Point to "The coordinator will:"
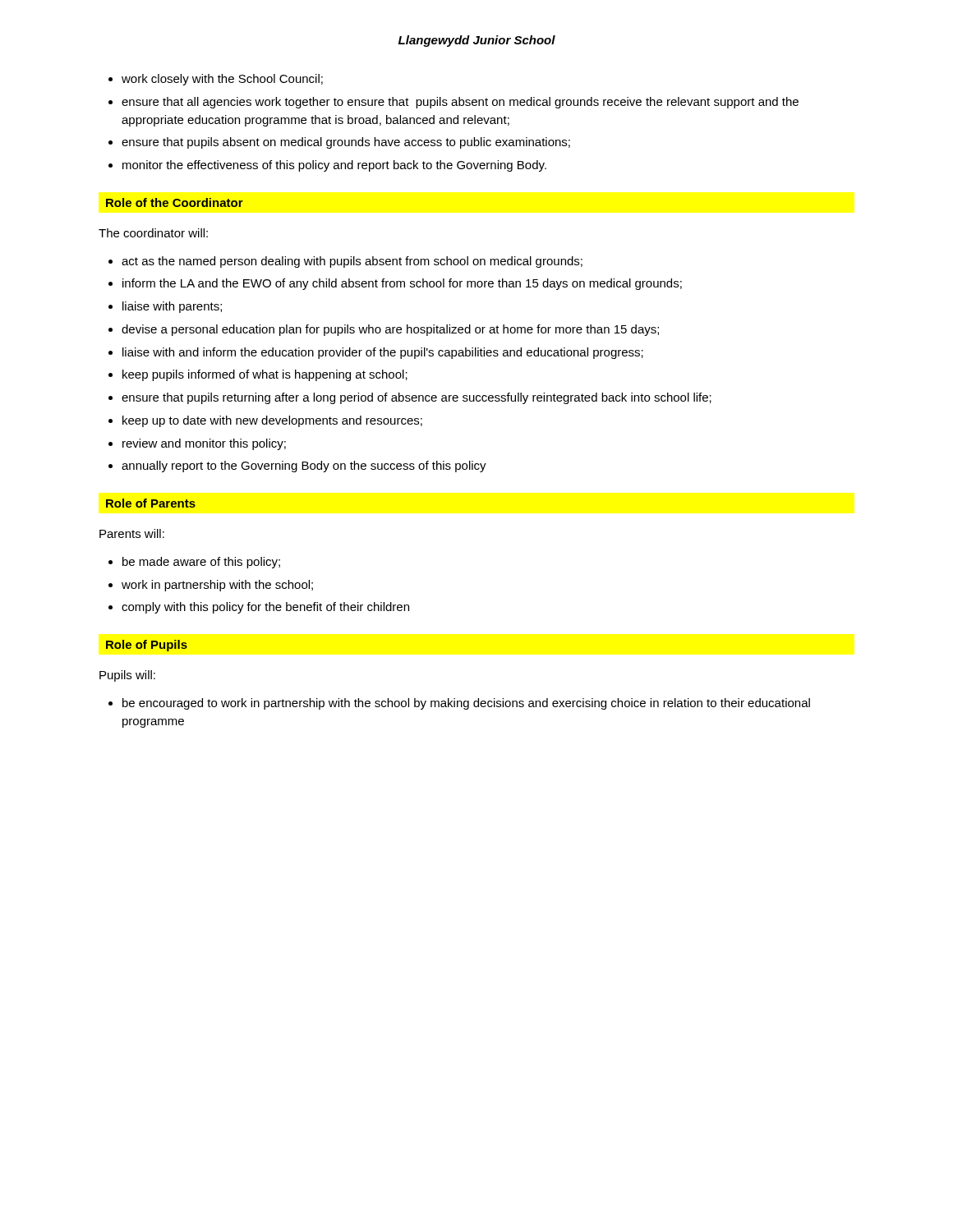 coord(154,233)
